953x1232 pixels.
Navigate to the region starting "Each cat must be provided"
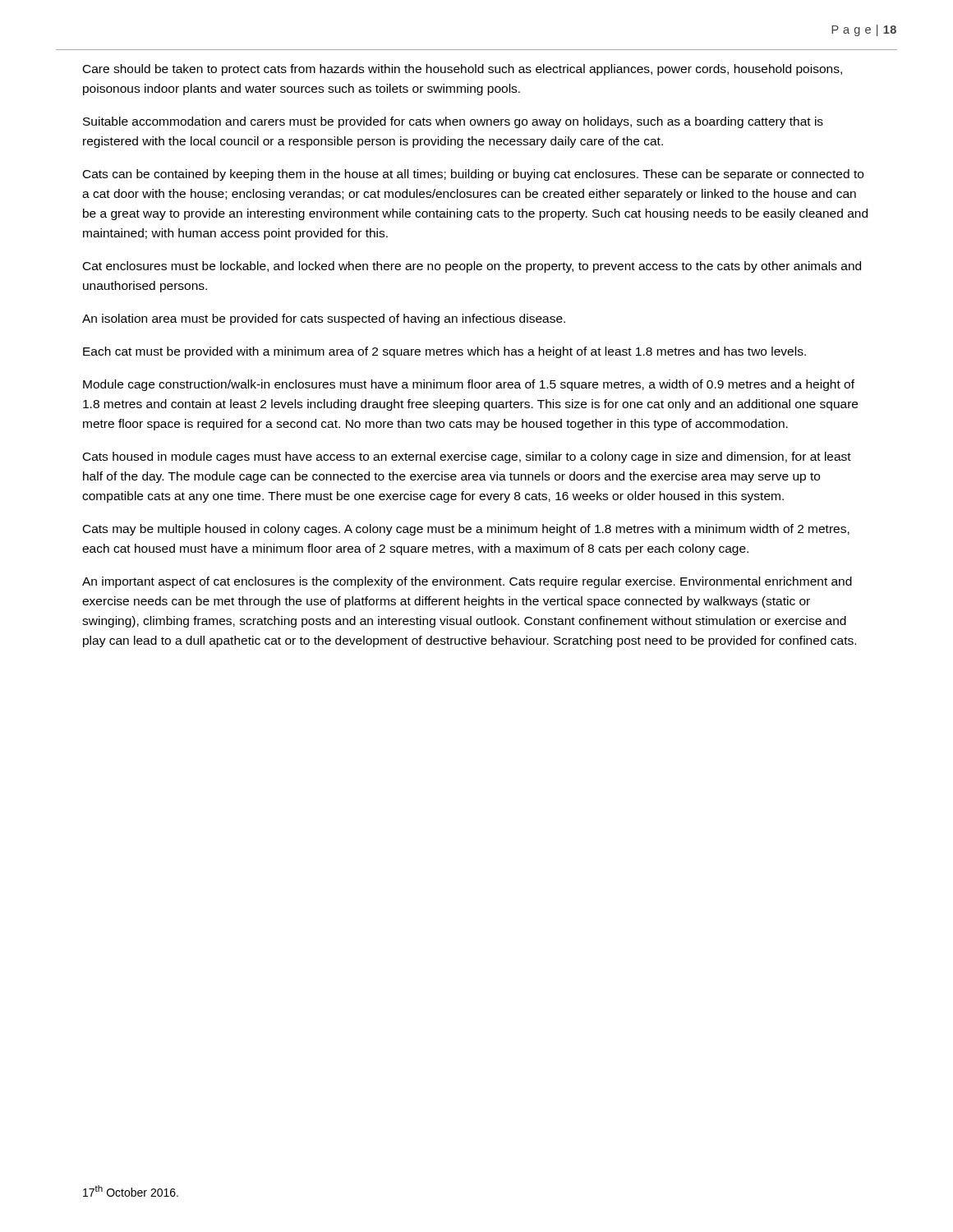(x=445, y=351)
